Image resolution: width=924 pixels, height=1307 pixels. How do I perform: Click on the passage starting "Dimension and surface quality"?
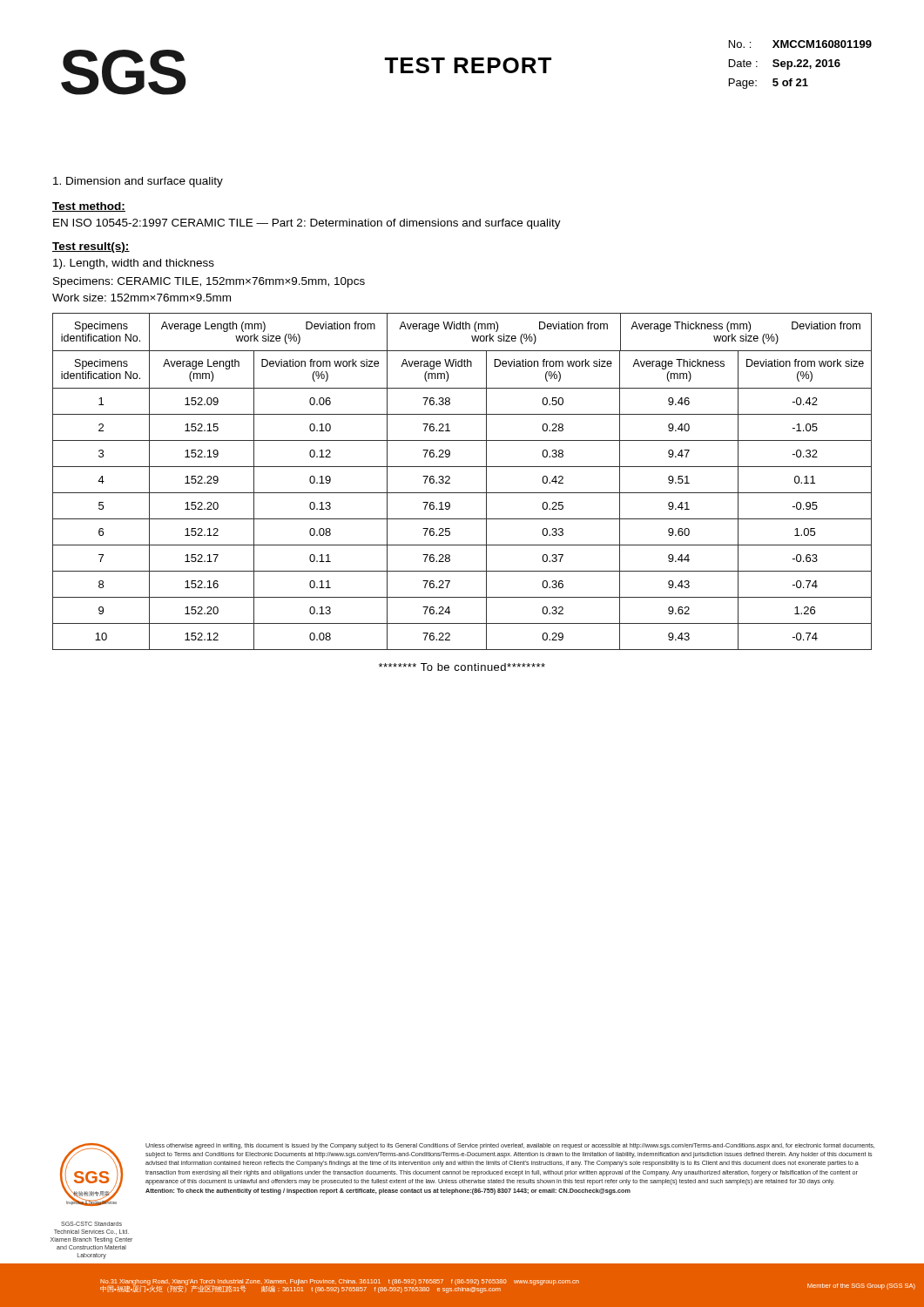pos(138,181)
